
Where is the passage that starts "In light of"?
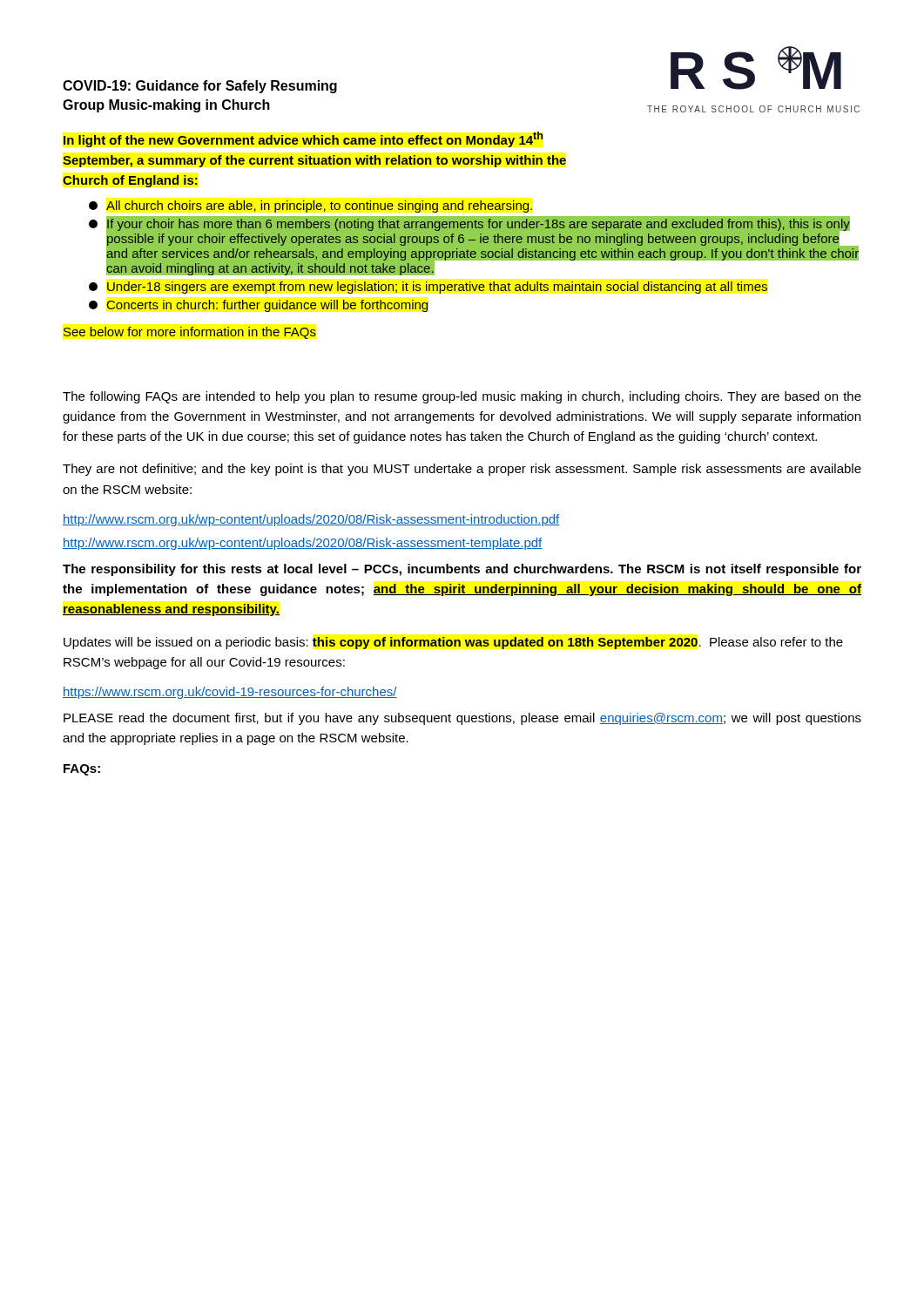pos(315,159)
